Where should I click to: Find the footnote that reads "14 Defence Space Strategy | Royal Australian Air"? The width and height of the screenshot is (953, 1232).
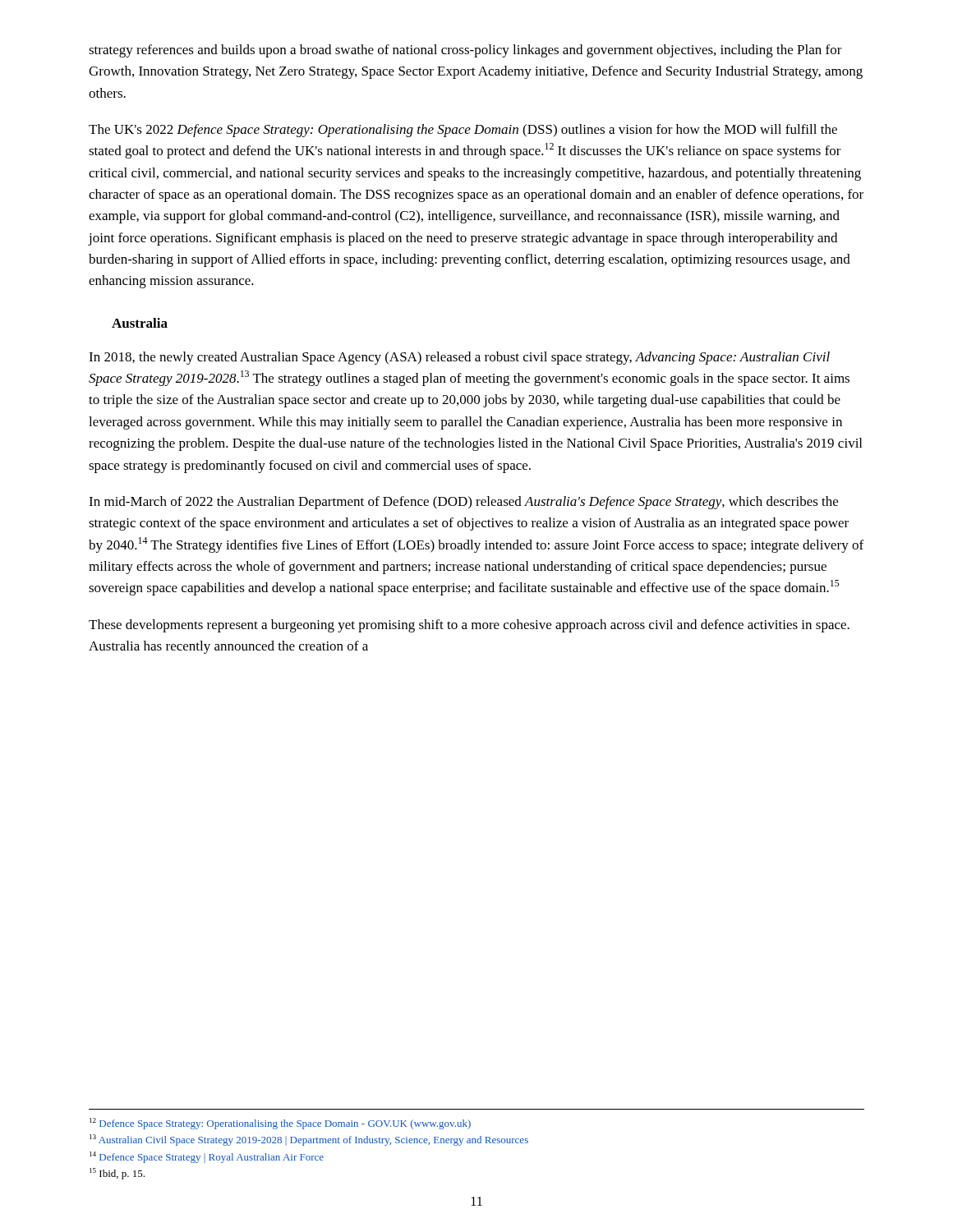pyautogui.click(x=207, y=1157)
